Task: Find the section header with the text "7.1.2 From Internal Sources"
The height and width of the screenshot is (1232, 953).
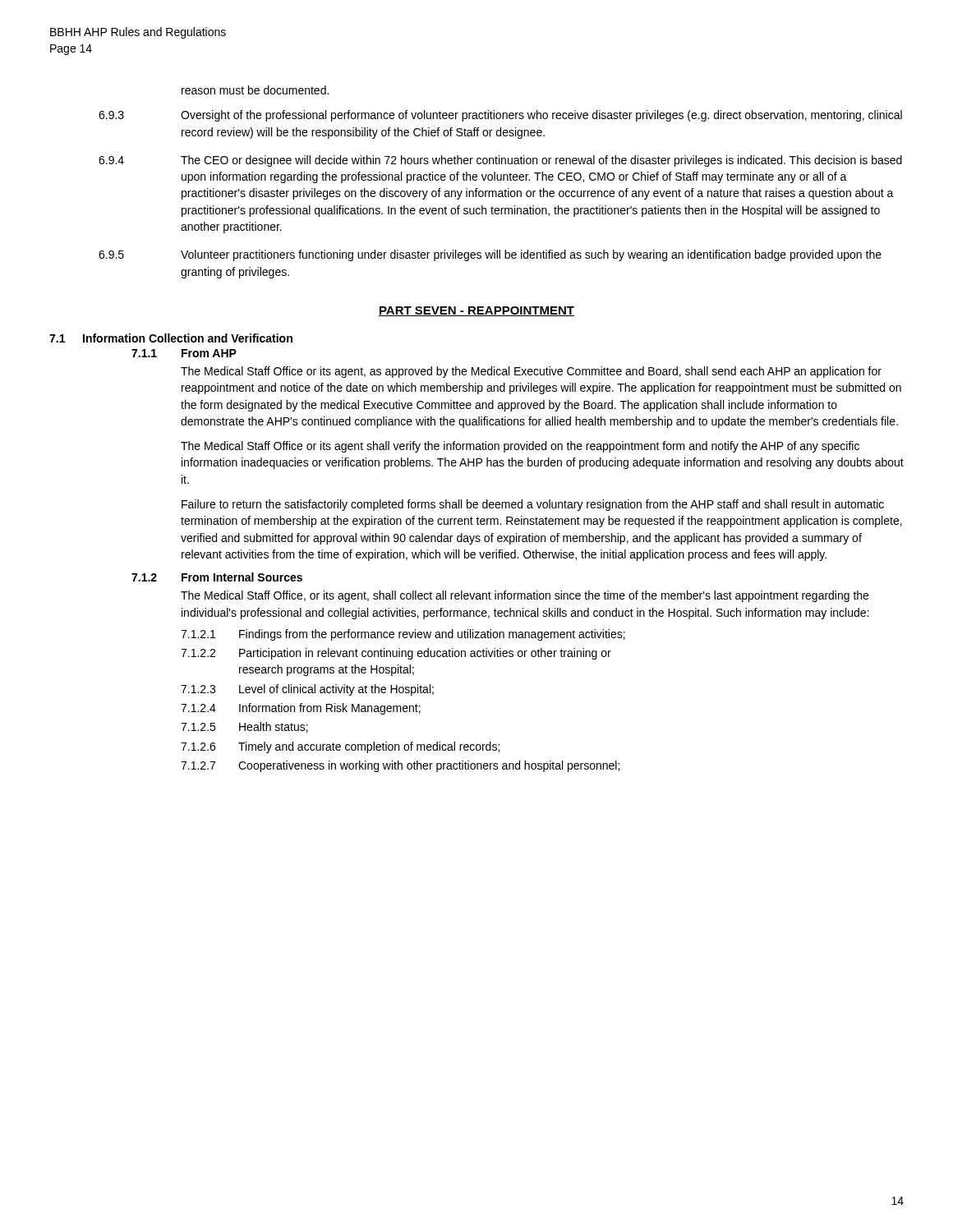Action: click(217, 578)
